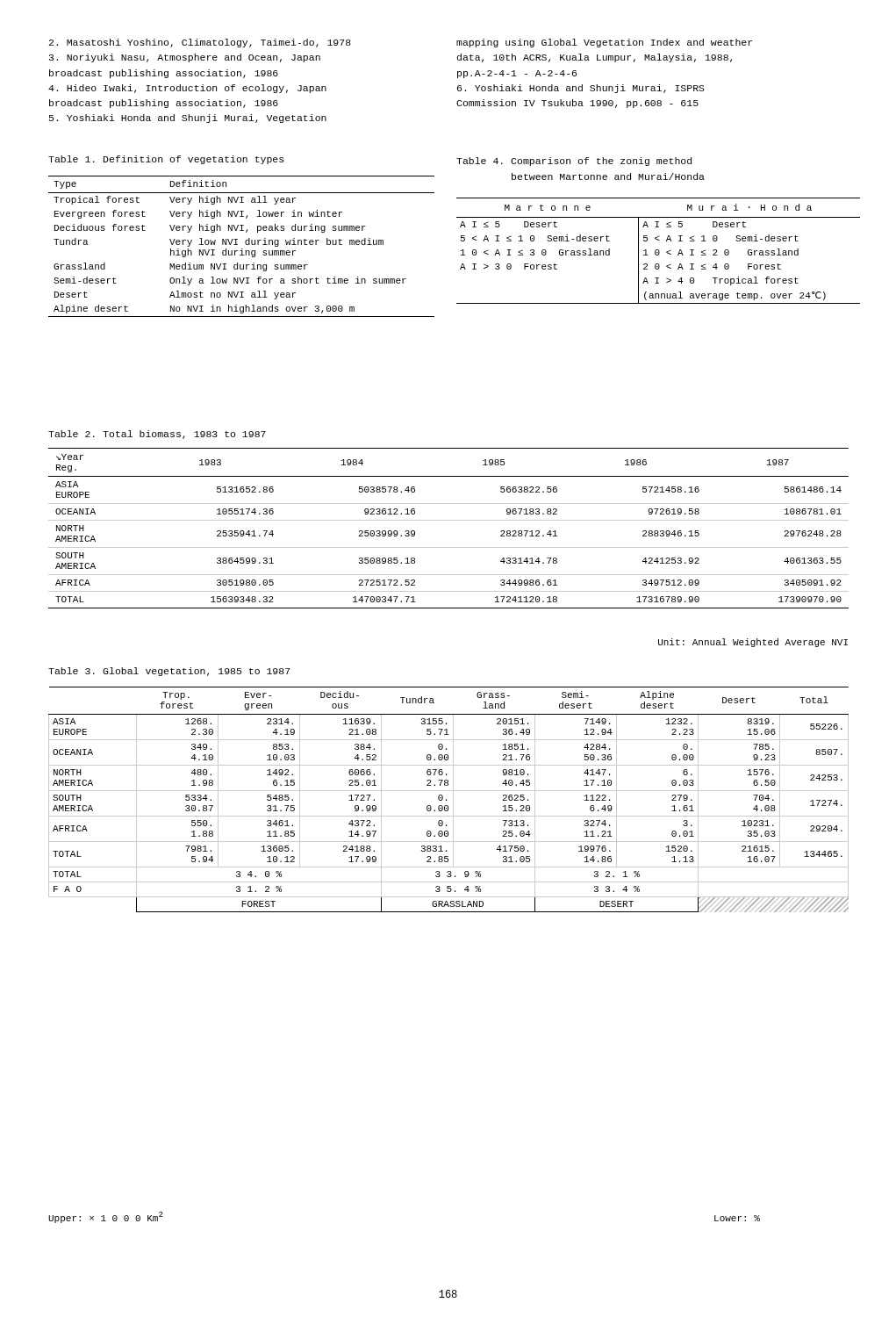Click on the region starting "Masatoshi Yoshino, Climatology, Taimei-do, 1978 3."
The width and height of the screenshot is (896, 1317).
coord(200,80)
